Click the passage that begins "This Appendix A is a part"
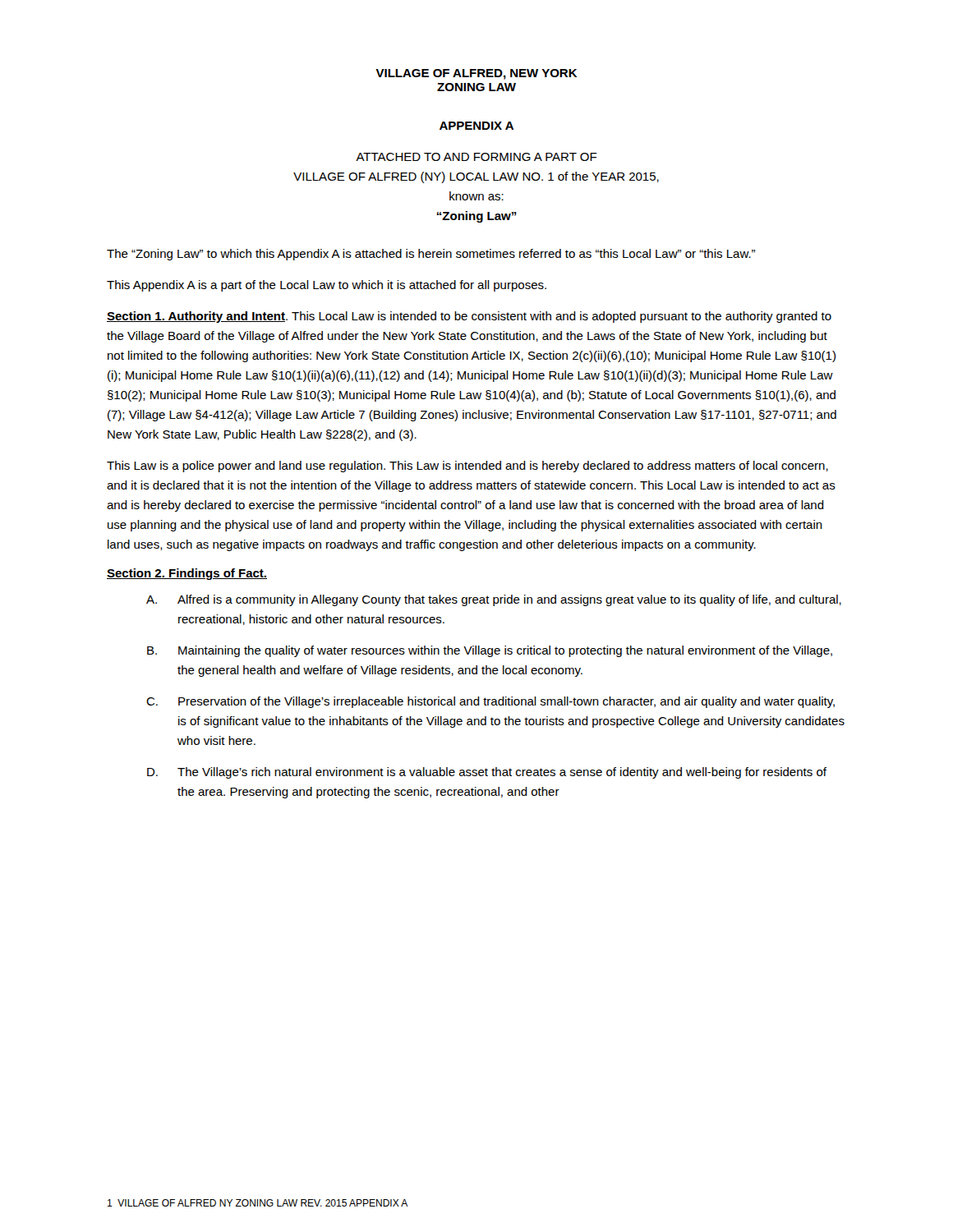This screenshot has height=1232, width=953. coord(327,285)
